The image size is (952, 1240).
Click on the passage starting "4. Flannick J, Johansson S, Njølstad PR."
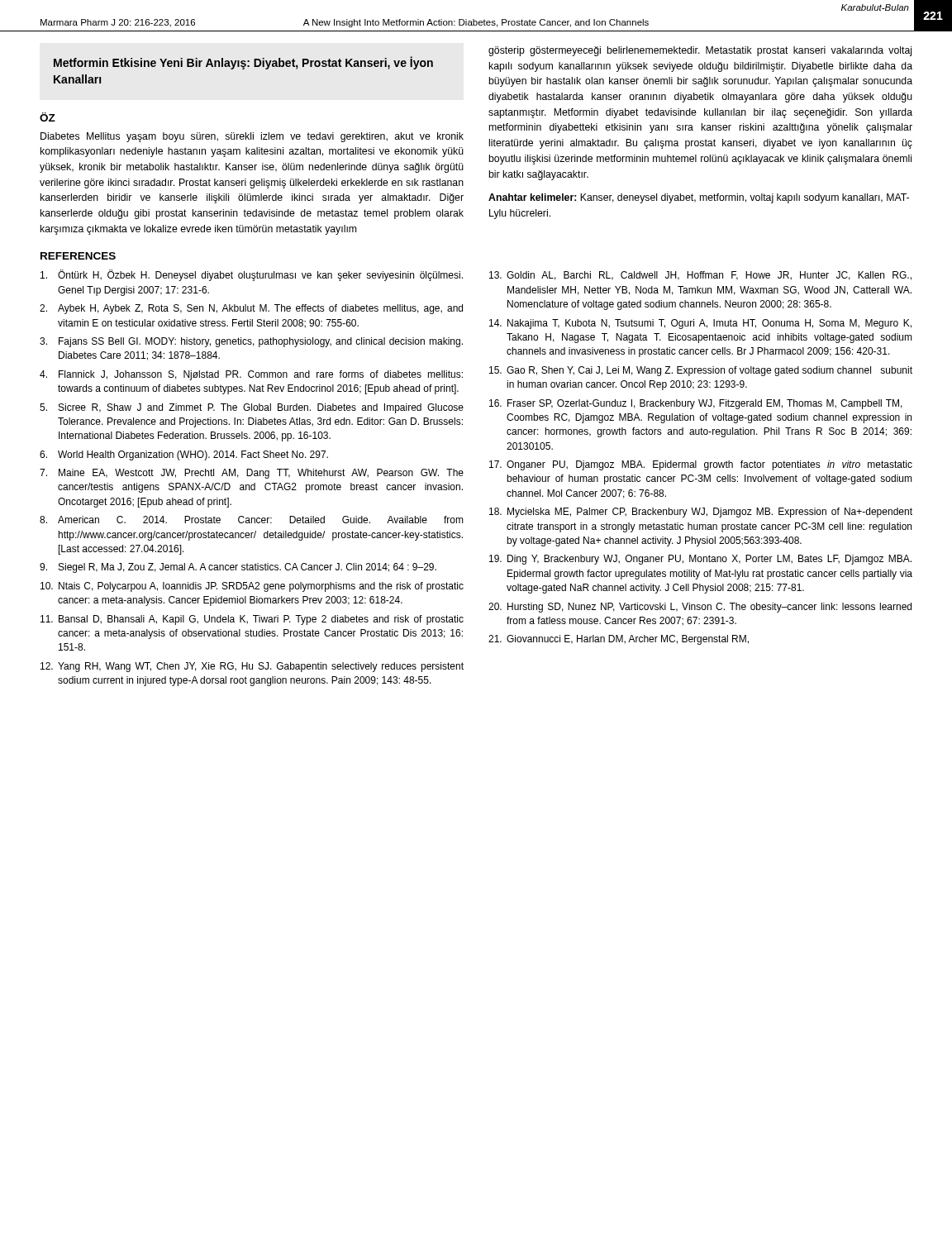(x=252, y=381)
